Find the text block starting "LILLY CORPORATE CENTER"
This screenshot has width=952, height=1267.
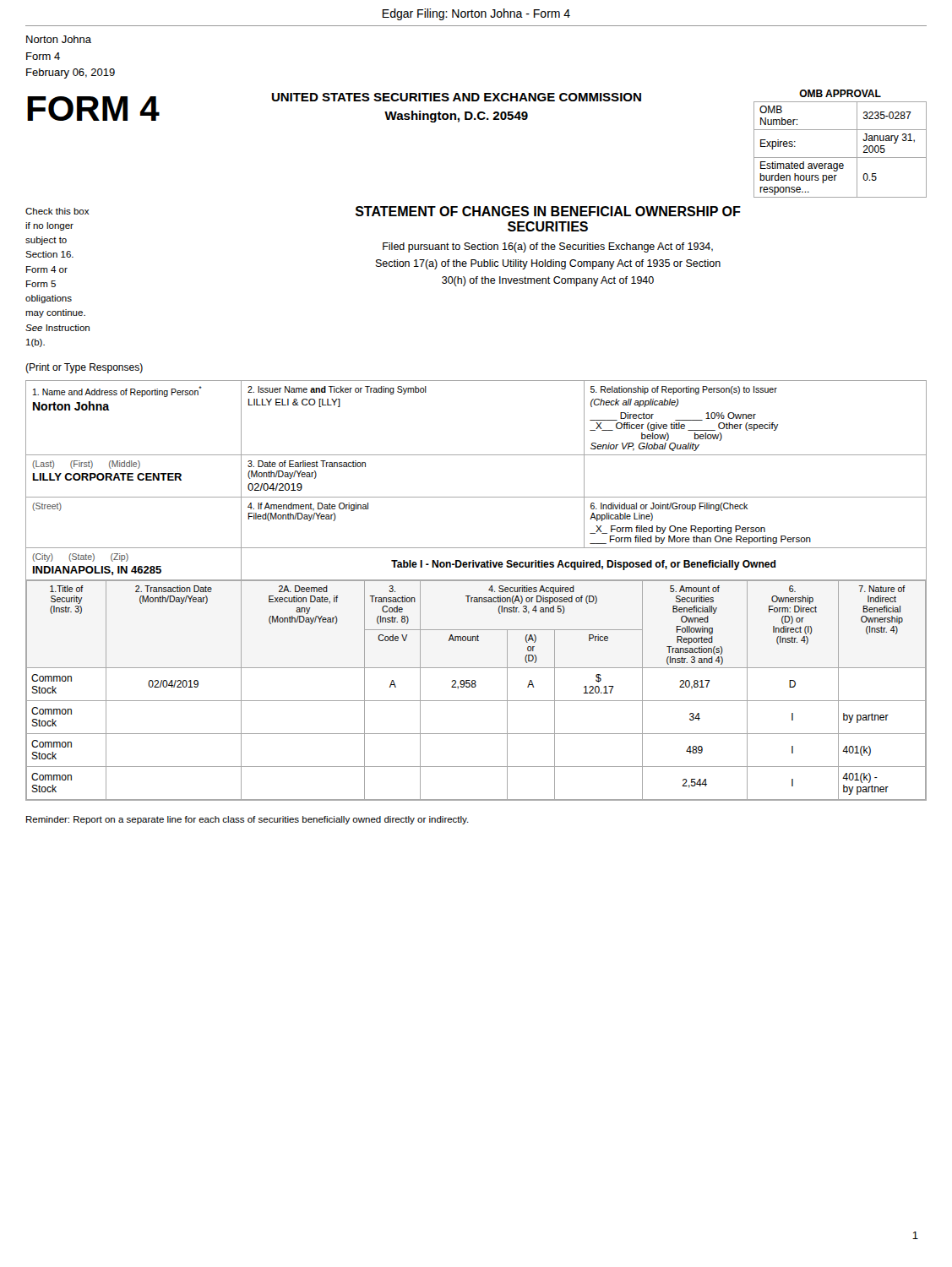point(107,477)
